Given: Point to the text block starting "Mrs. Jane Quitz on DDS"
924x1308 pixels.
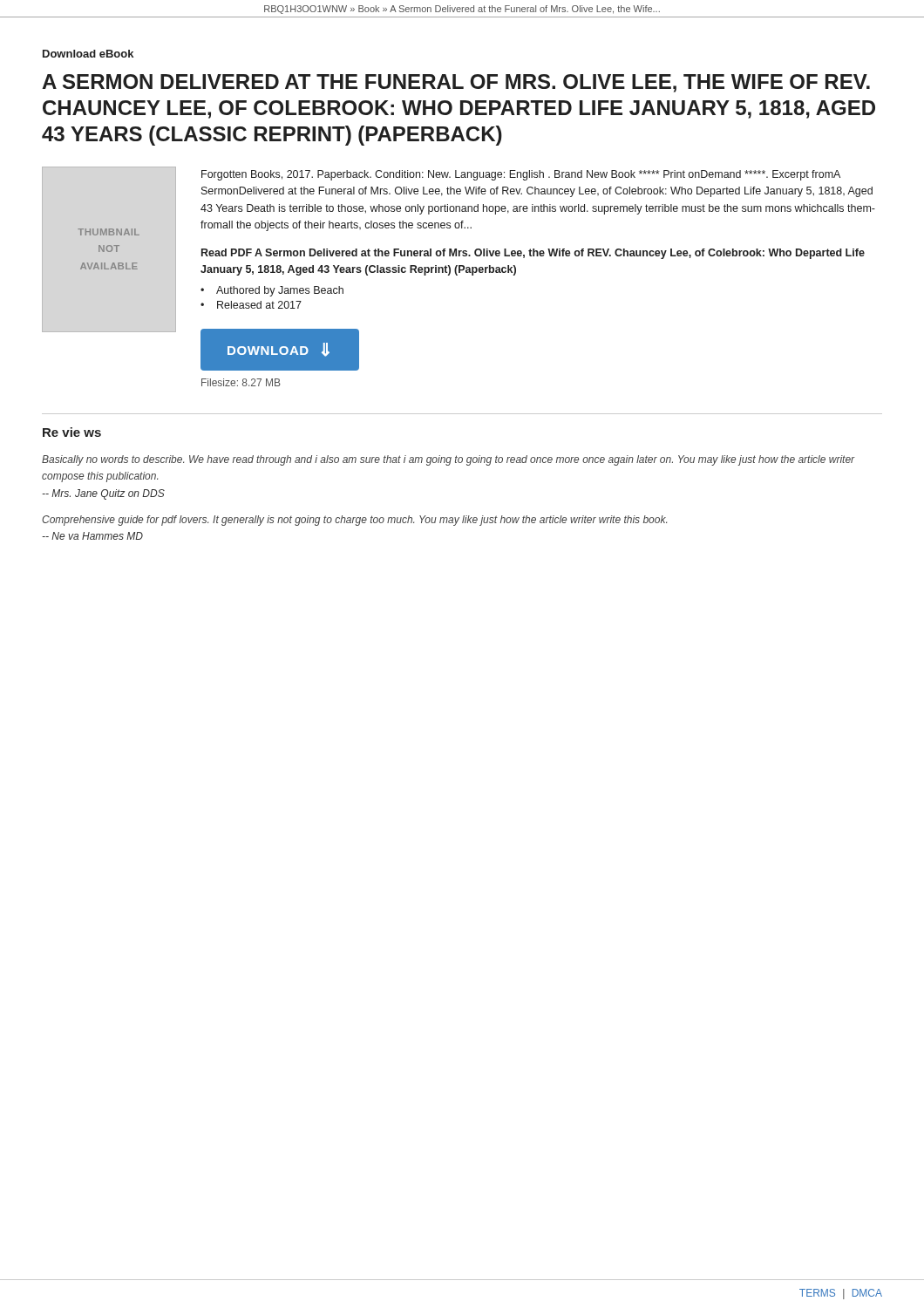Looking at the screenshot, I should (103, 493).
